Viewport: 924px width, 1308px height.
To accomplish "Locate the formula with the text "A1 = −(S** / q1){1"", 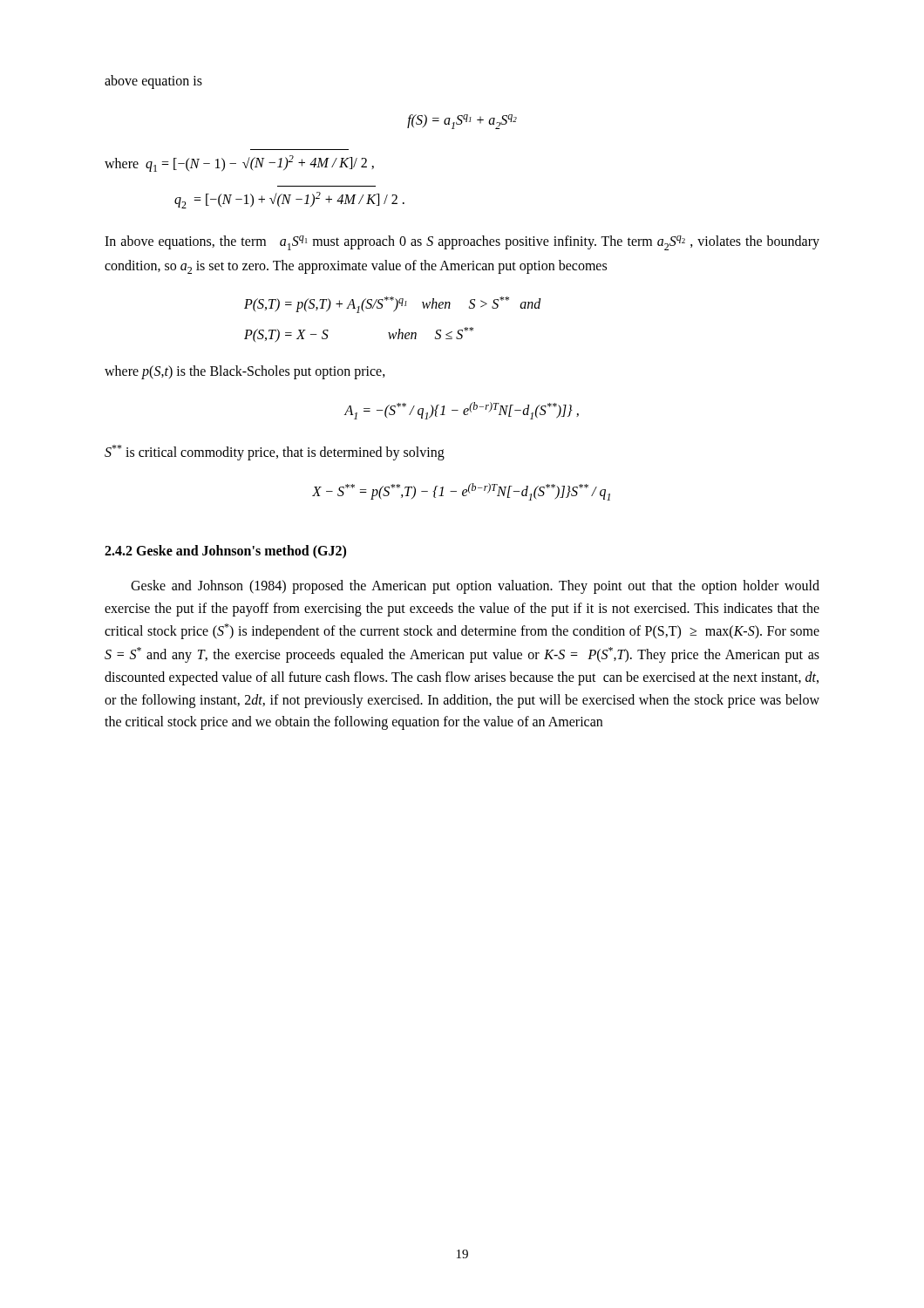I will click(462, 411).
